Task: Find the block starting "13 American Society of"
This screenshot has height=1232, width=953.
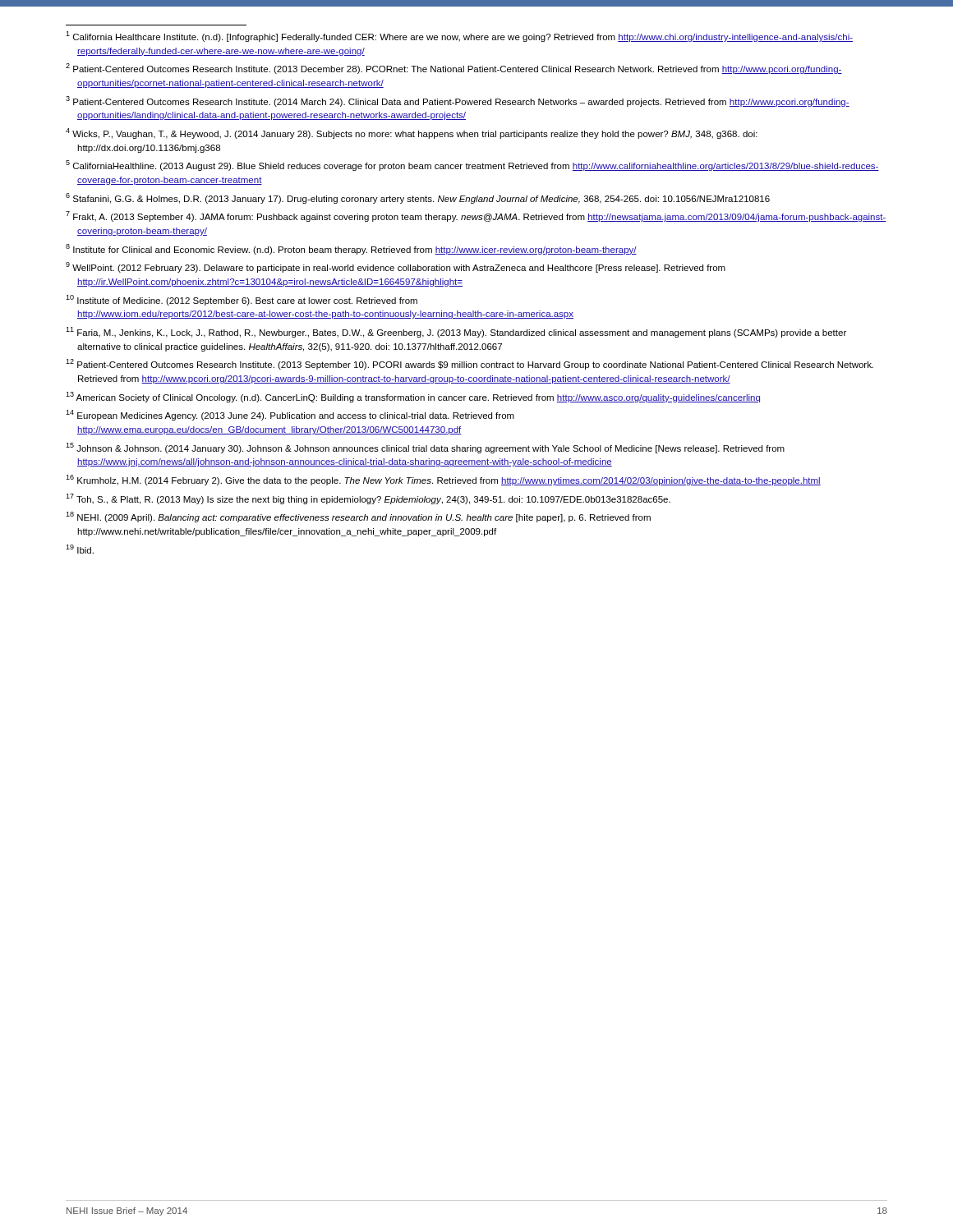Action: pyautogui.click(x=413, y=397)
